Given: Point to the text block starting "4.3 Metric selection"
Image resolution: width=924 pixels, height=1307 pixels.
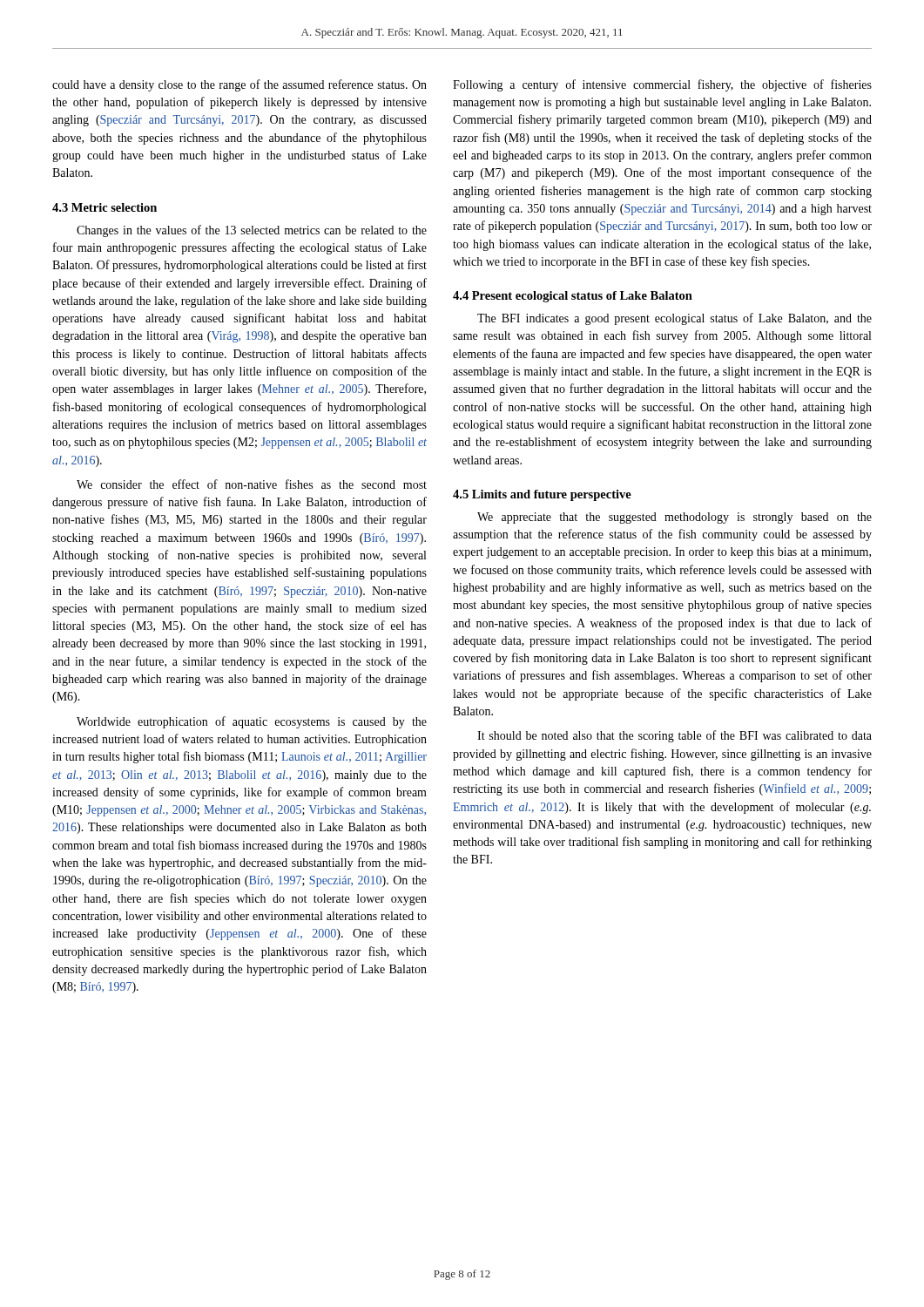Looking at the screenshot, I should click(x=105, y=207).
